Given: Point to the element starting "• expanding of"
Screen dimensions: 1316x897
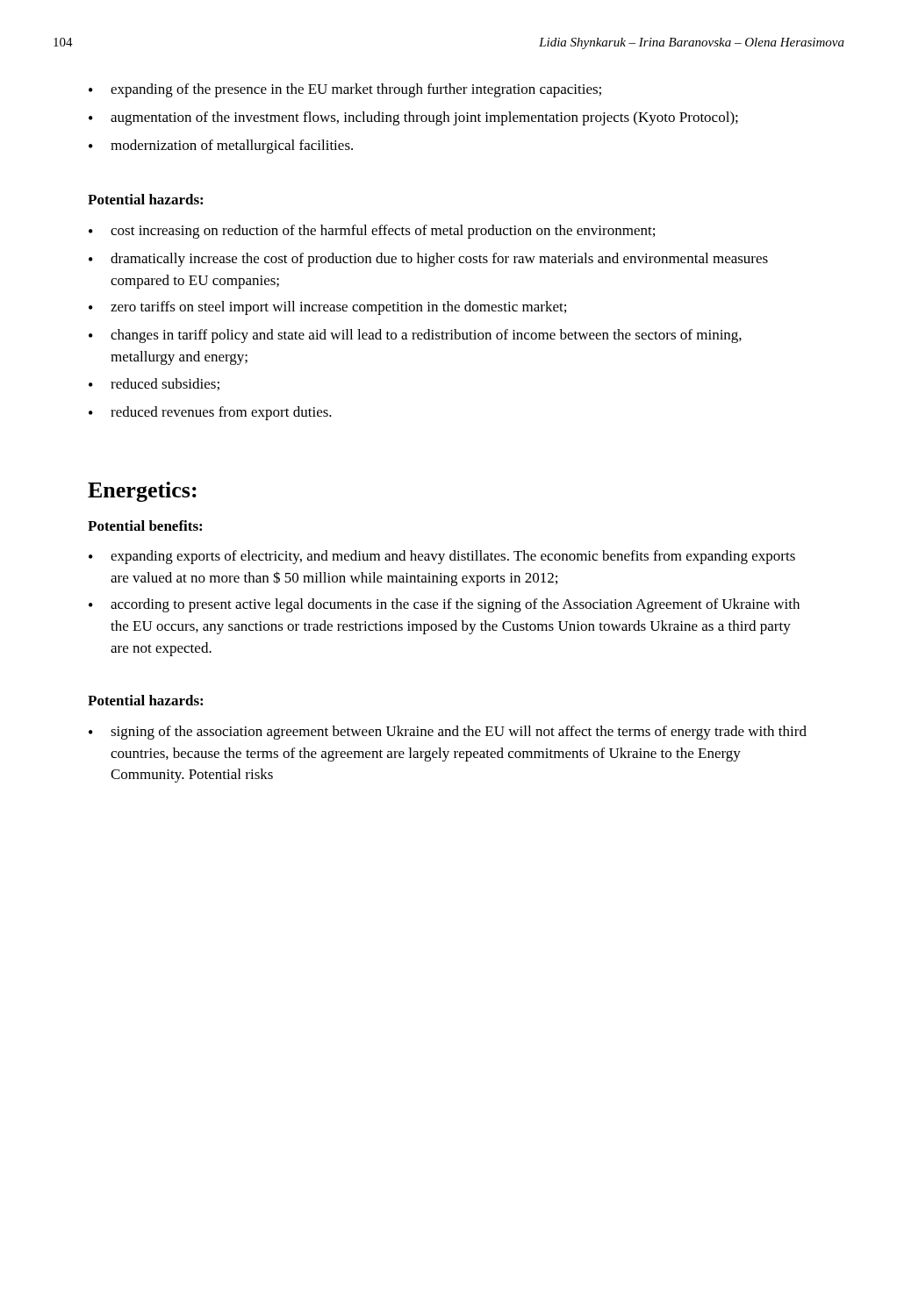Looking at the screenshot, I should [448, 90].
